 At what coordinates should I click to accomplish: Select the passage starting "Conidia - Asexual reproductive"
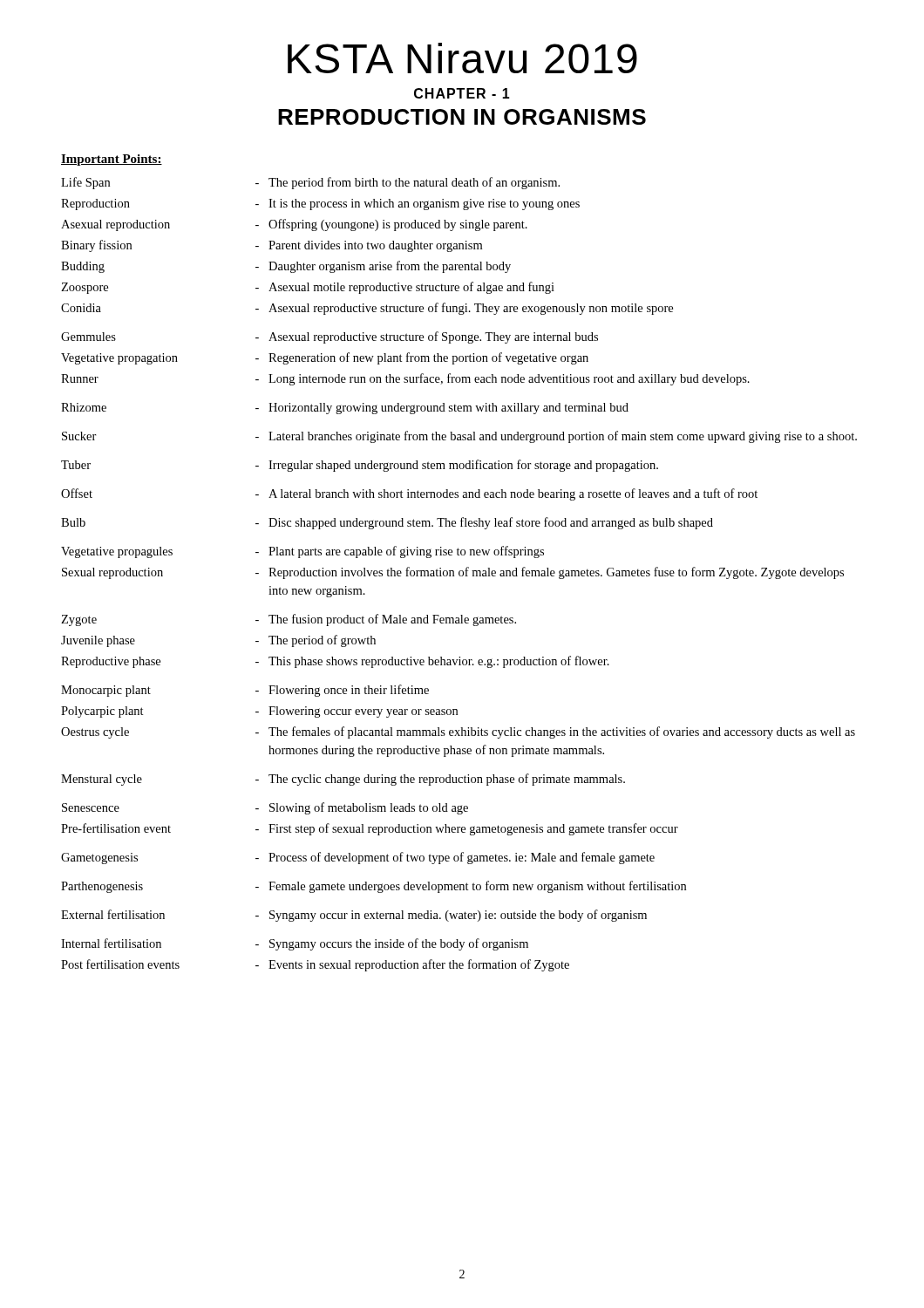pos(462,308)
